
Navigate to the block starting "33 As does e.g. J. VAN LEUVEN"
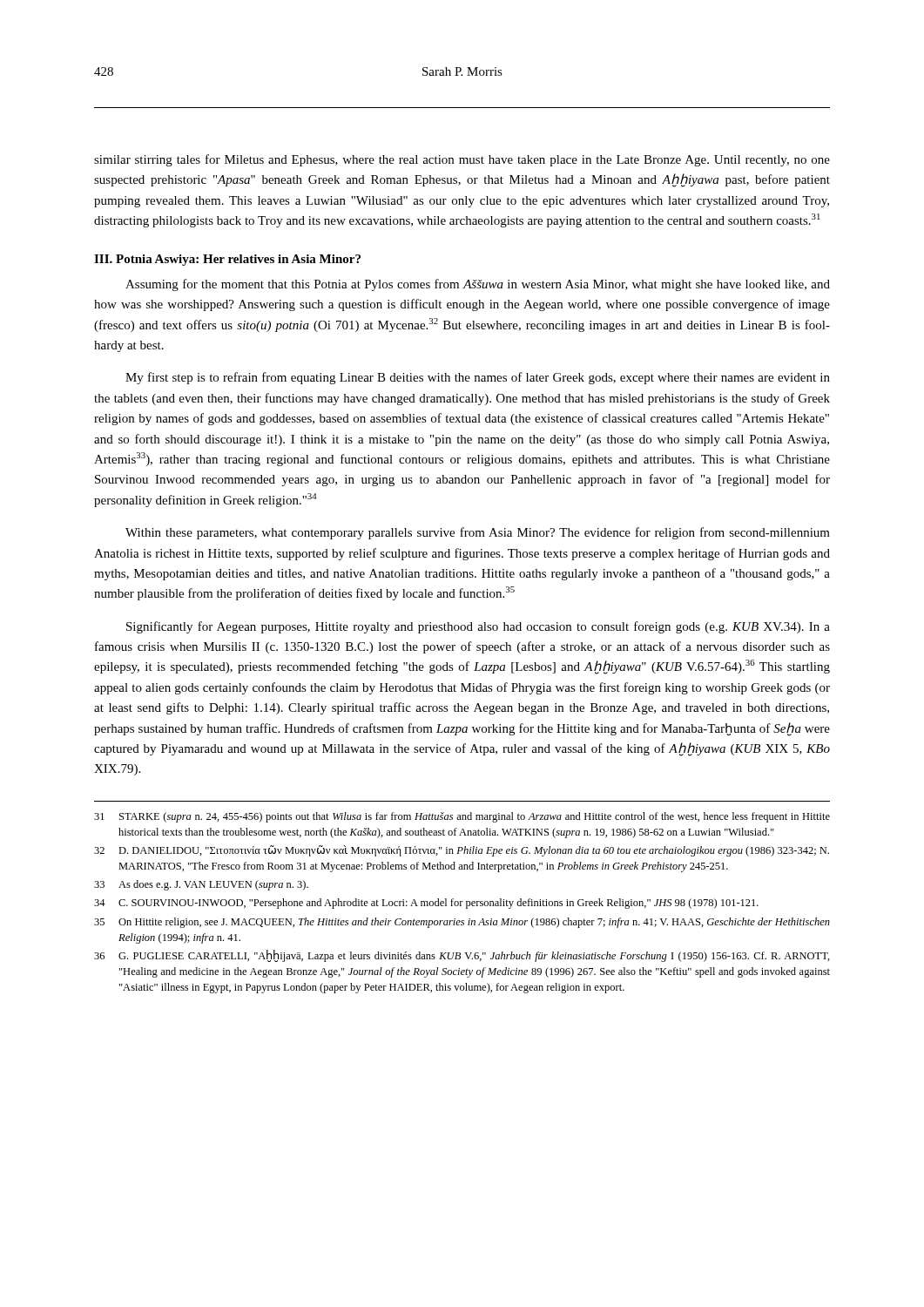tap(201, 885)
